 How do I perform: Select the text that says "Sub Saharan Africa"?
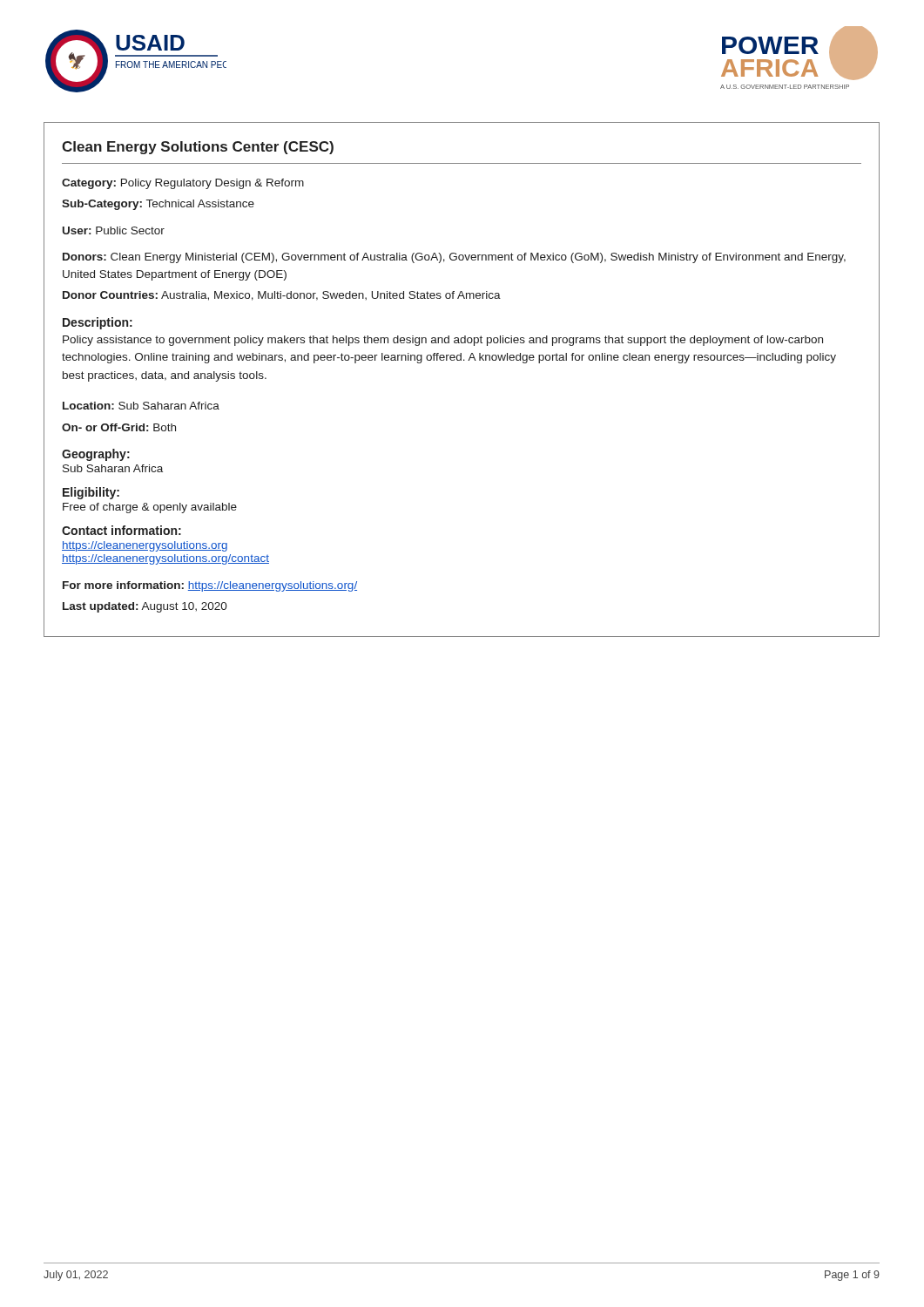pyautogui.click(x=112, y=468)
